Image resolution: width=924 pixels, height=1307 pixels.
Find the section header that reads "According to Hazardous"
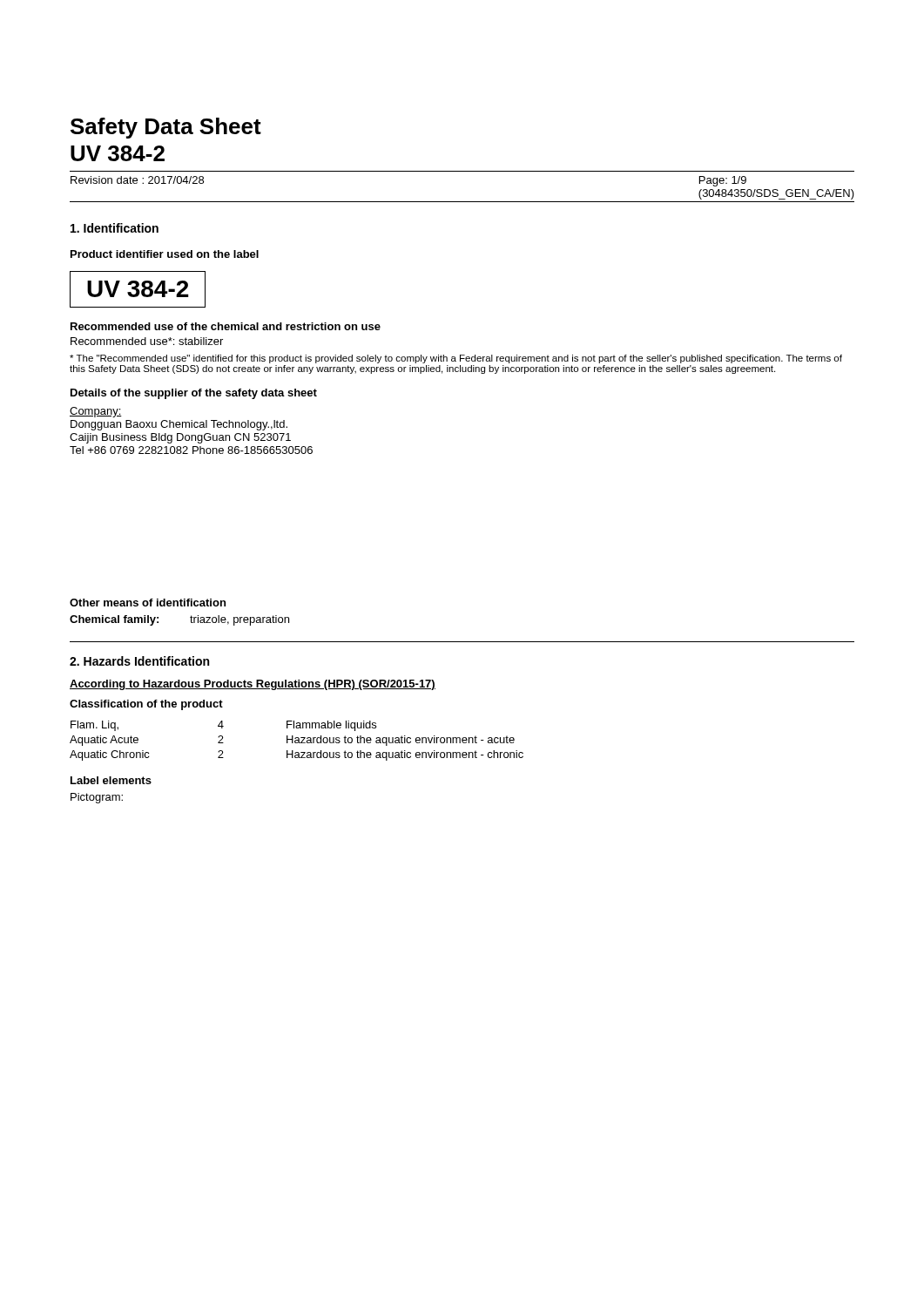pos(252,684)
